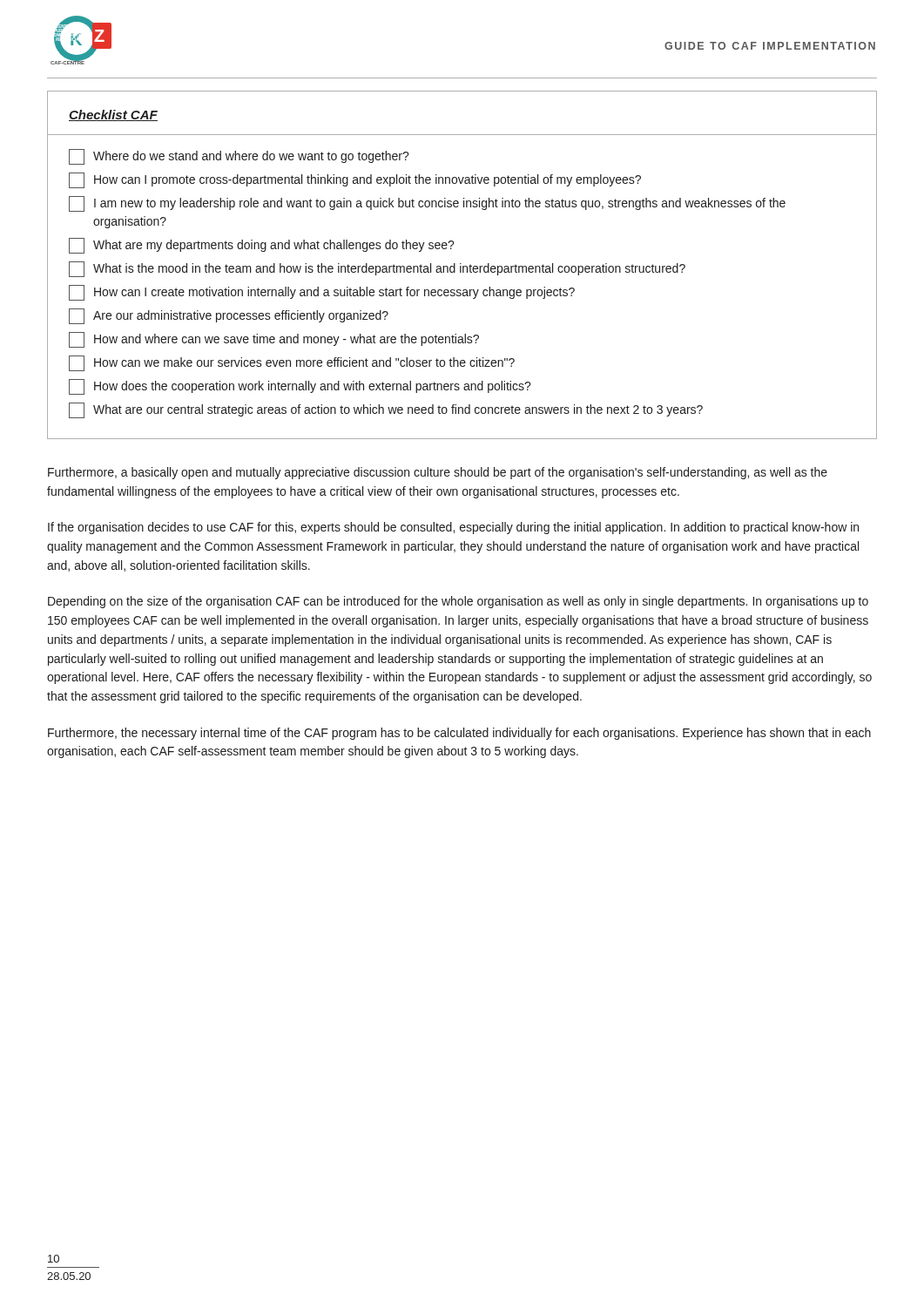The height and width of the screenshot is (1307, 924).
Task: Find the block on this page that starts "What are my"
Action: [x=462, y=245]
